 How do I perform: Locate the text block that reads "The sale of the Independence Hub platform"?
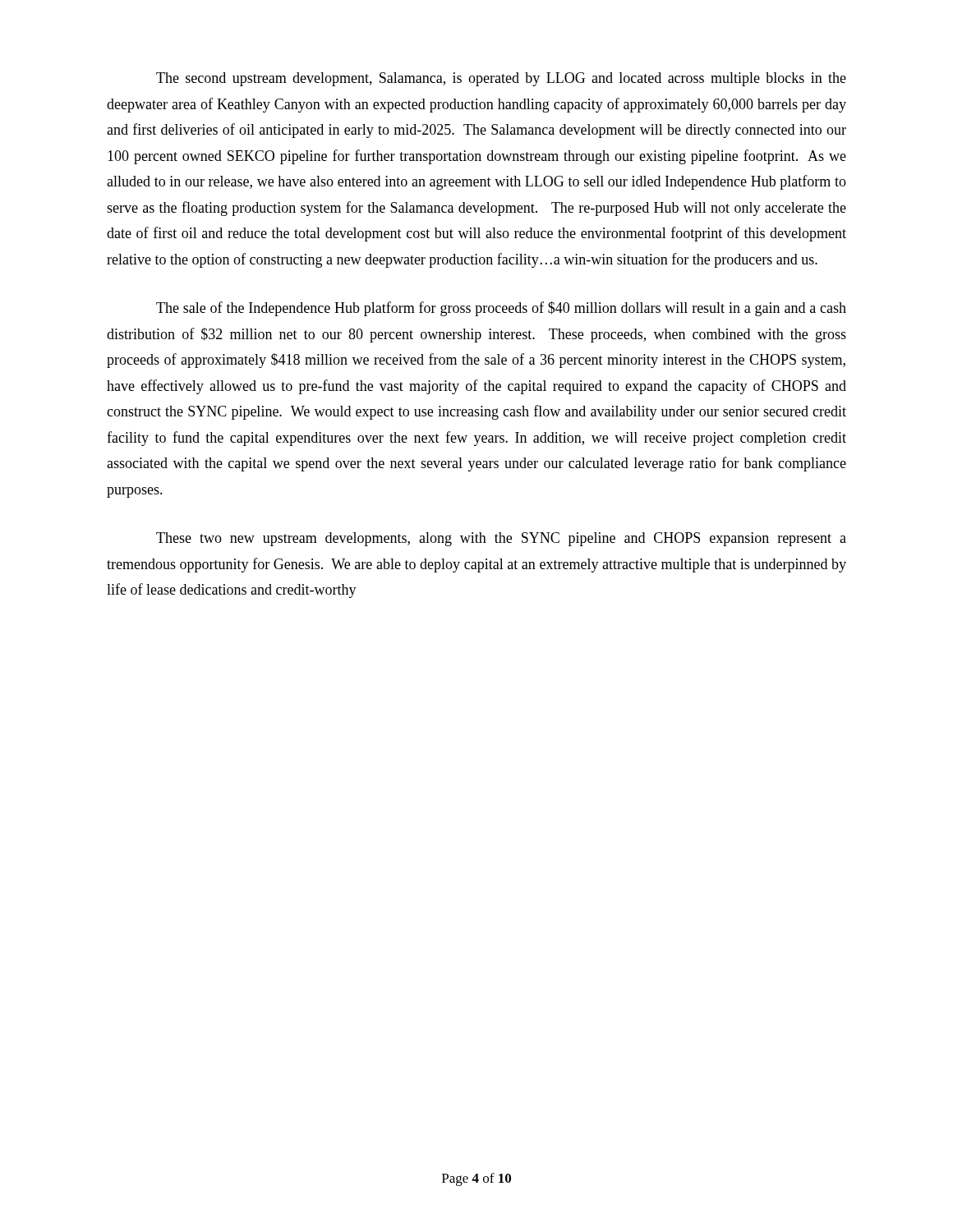pos(476,399)
